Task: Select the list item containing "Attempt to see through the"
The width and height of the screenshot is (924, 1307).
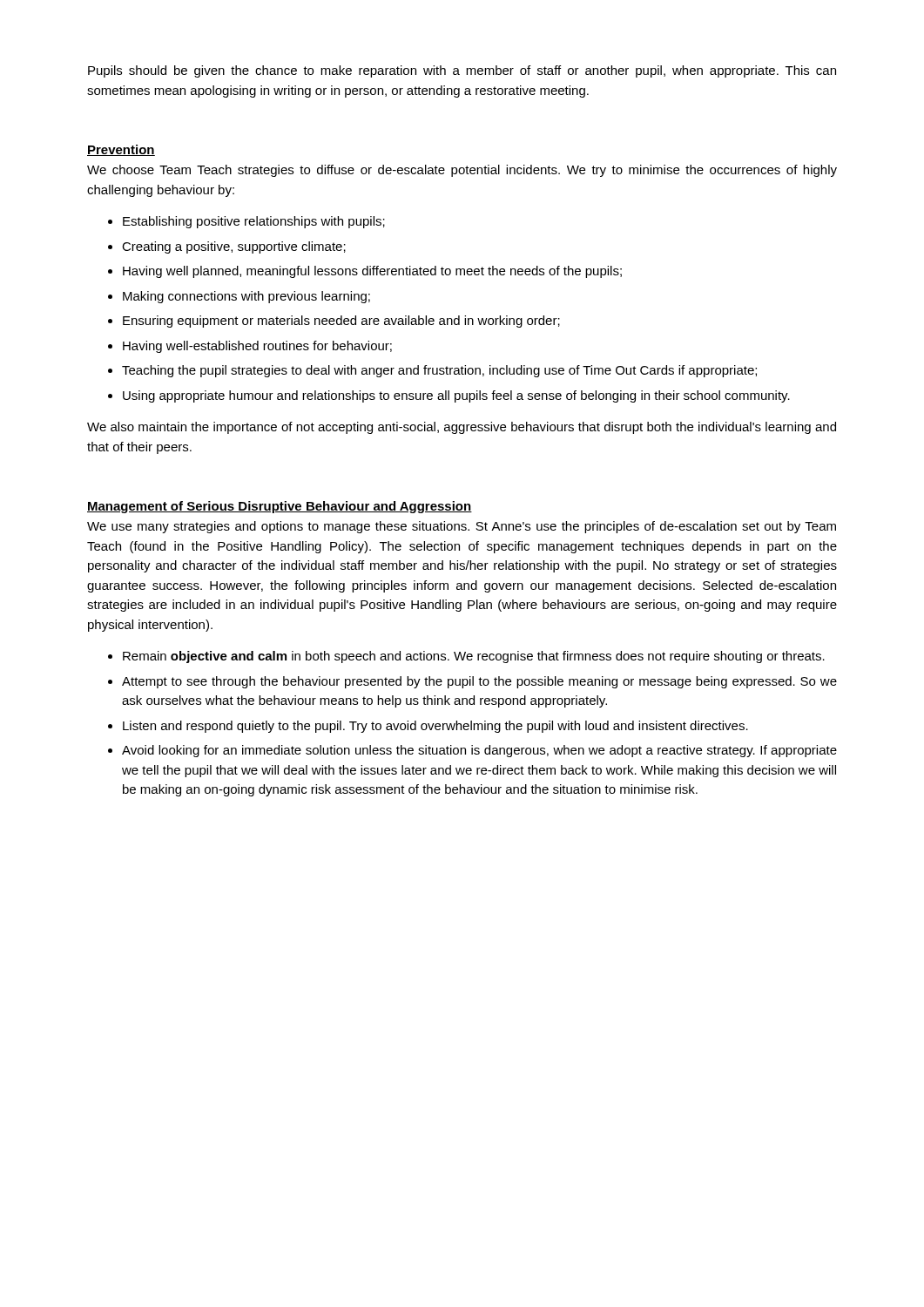Action: pos(479,690)
